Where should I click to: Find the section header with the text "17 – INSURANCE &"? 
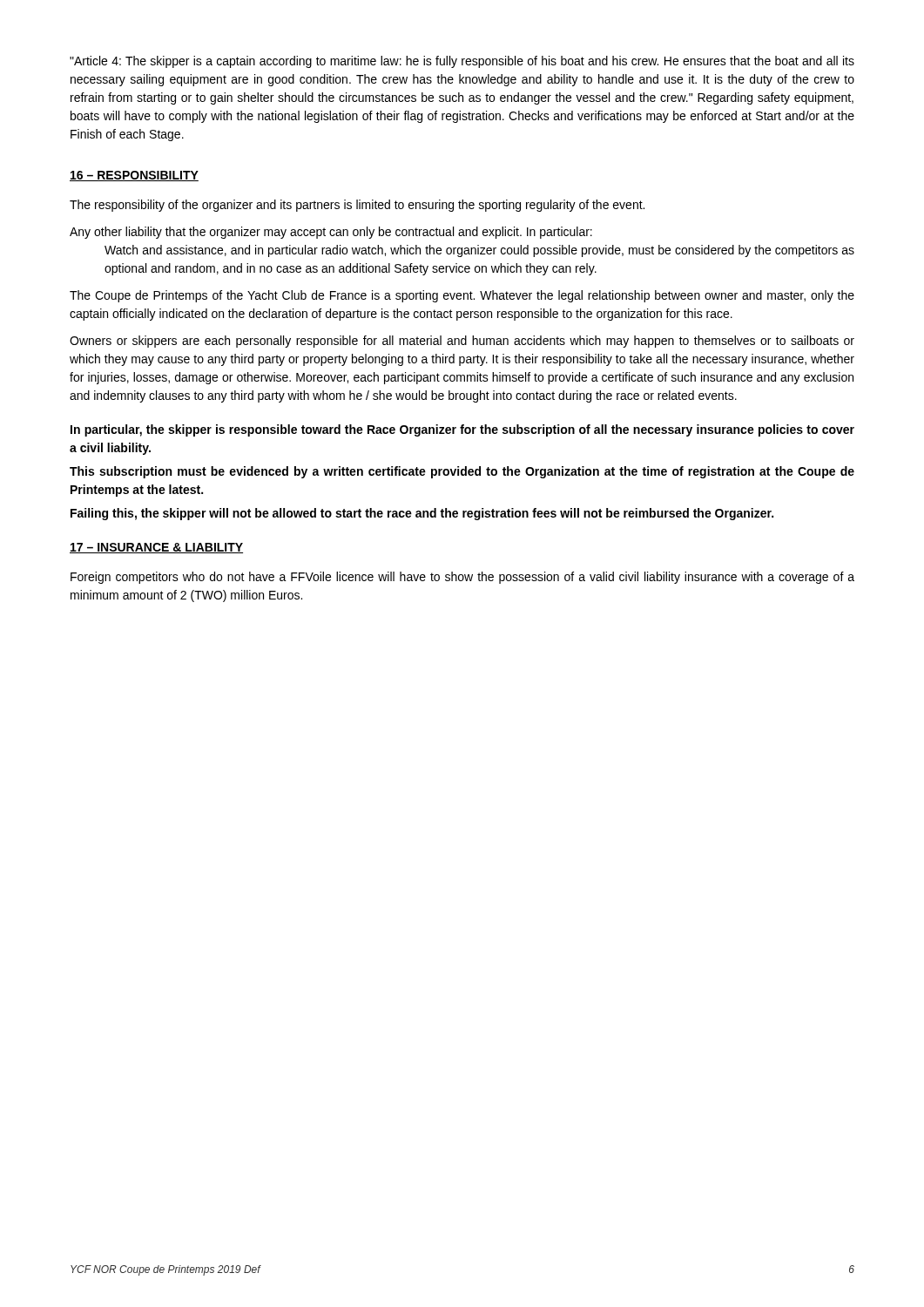(x=156, y=547)
